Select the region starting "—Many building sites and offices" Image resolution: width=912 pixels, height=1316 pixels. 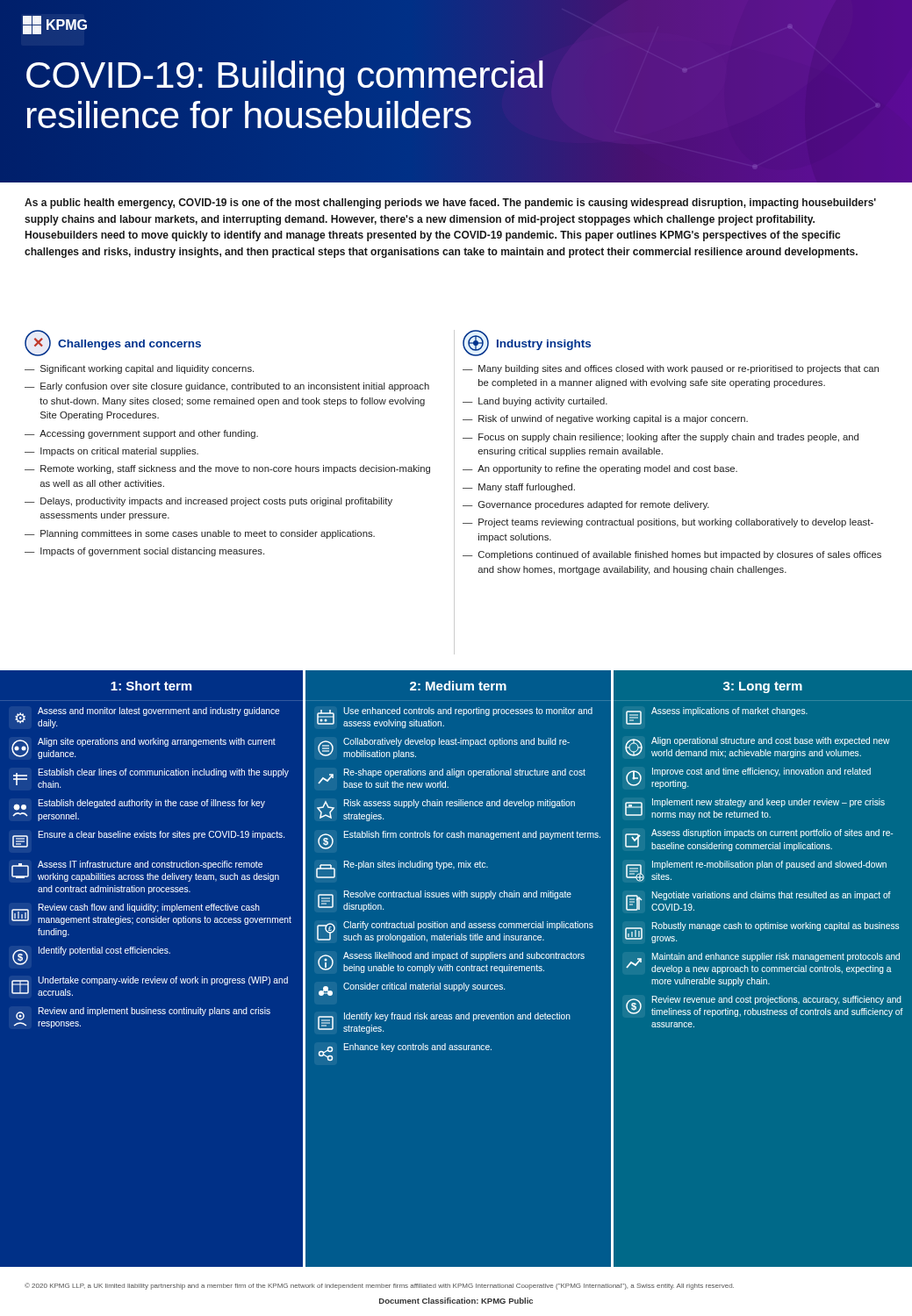675,376
